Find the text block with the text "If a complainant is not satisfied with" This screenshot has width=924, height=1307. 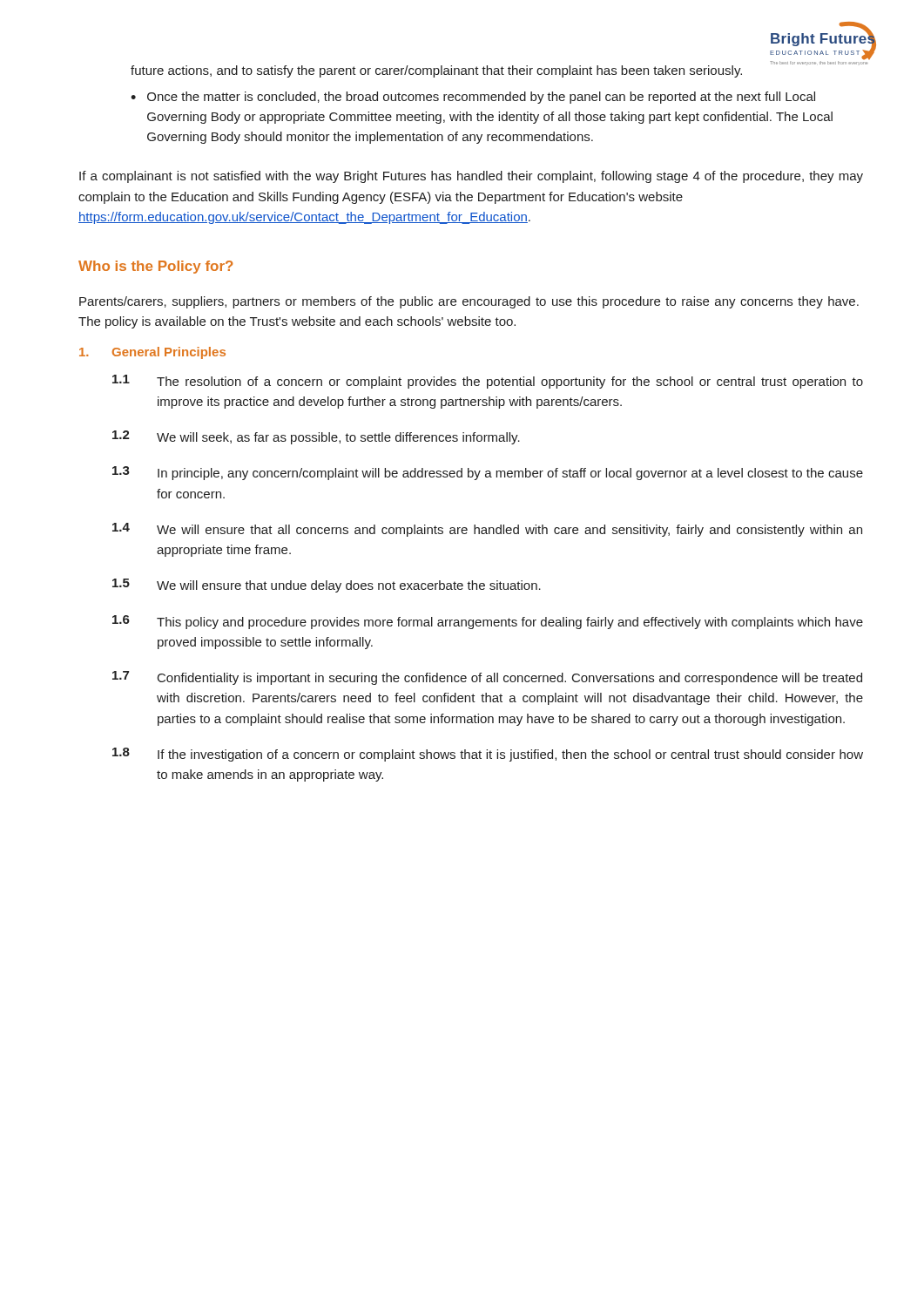click(x=471, y=196)
